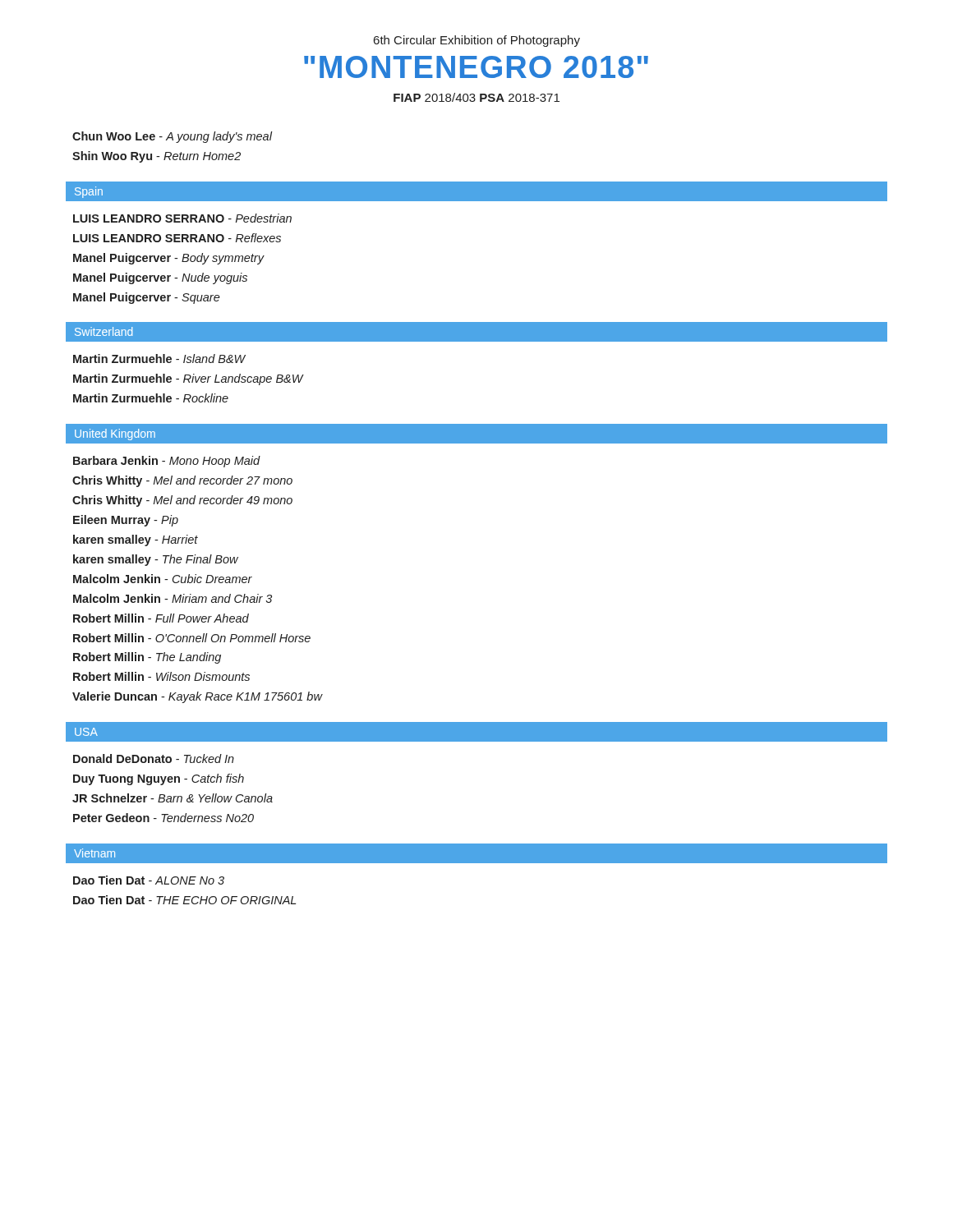Find the list item with the text "JR Schnelzer - Barn & Yellow Canola"
The height and width of the screenshot is (1232, 953).
point(173,798)
